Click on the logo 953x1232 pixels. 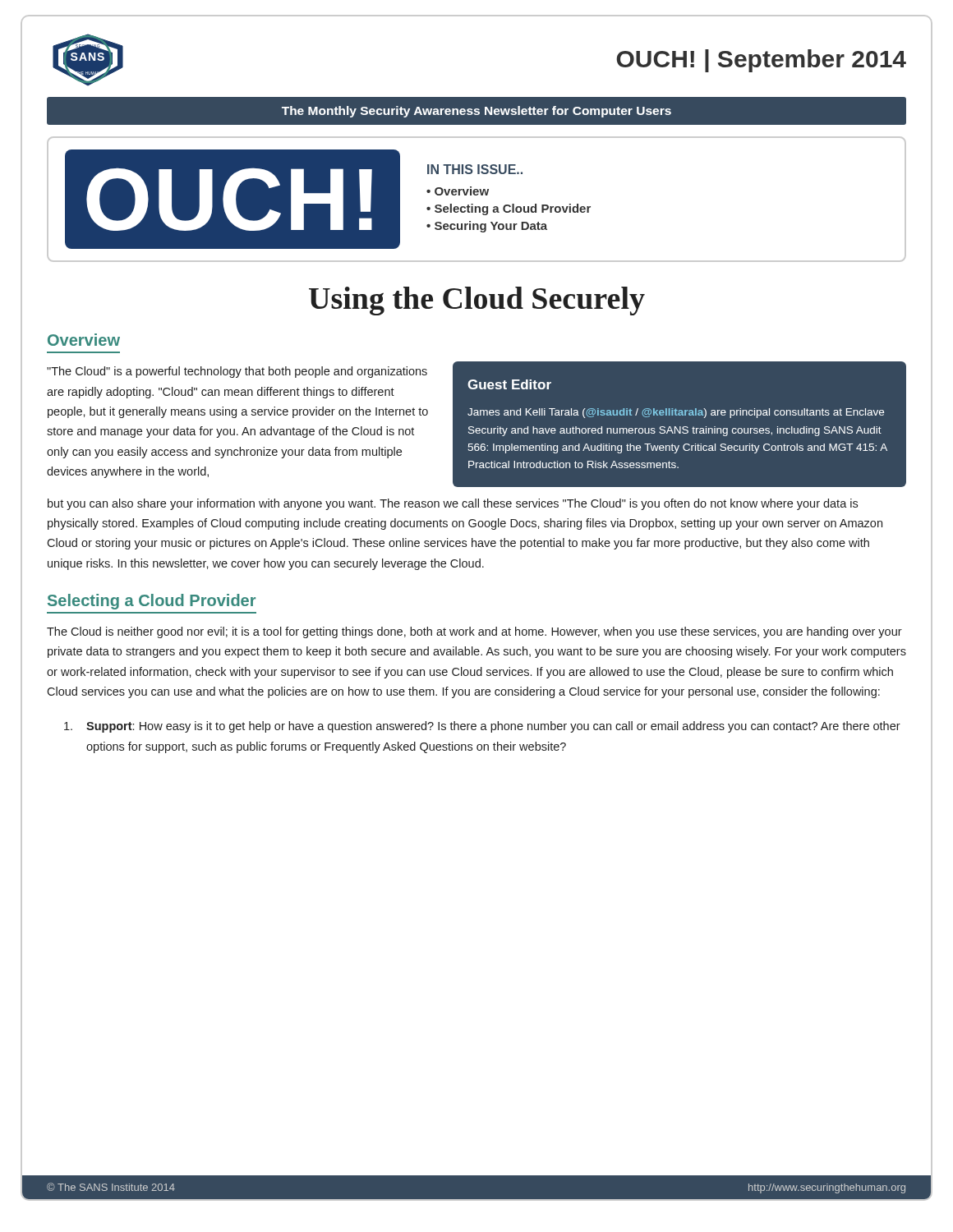[x=232, y=199]
